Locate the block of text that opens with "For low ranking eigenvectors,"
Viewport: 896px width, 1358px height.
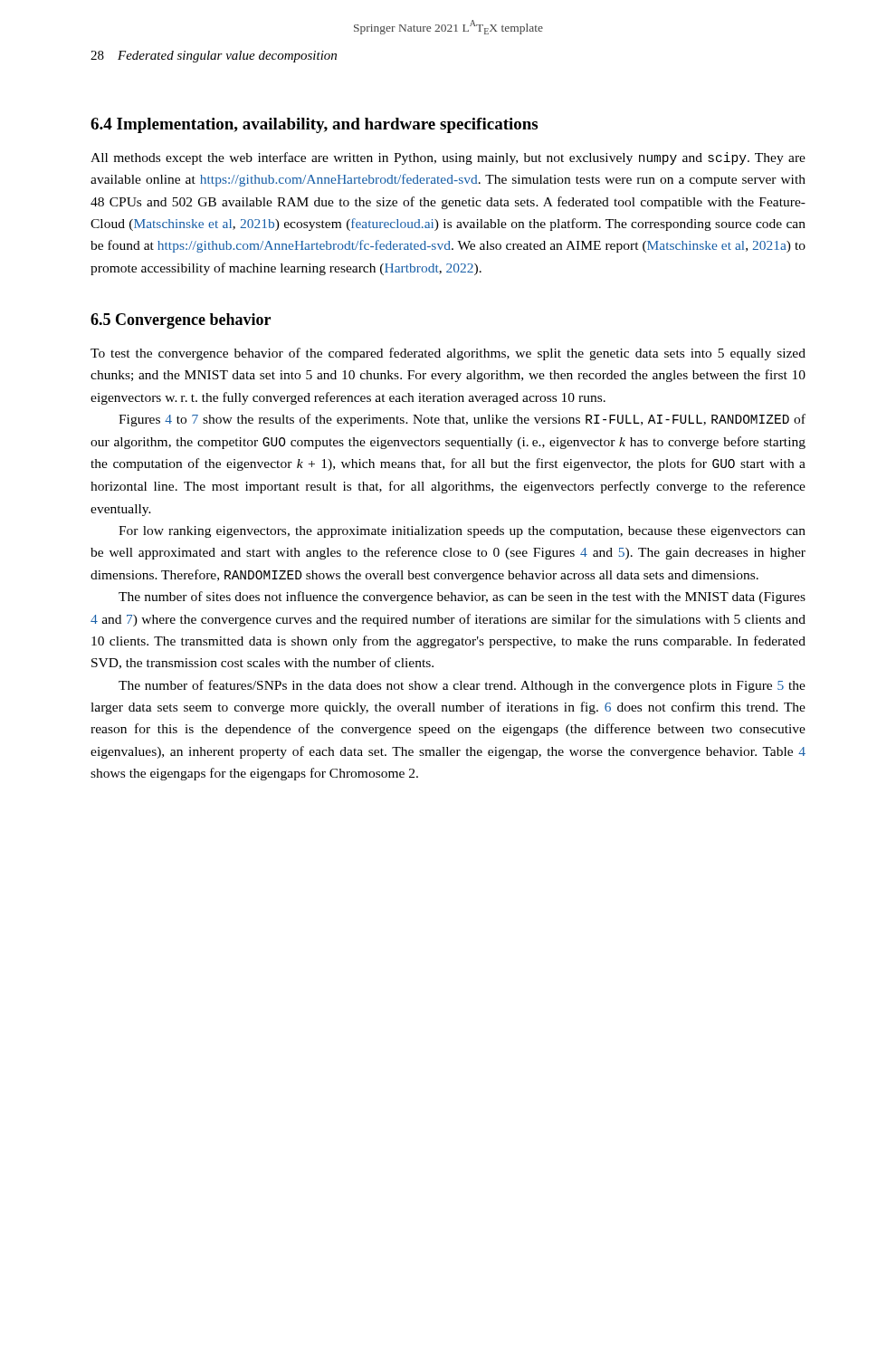tap(448, 553)
